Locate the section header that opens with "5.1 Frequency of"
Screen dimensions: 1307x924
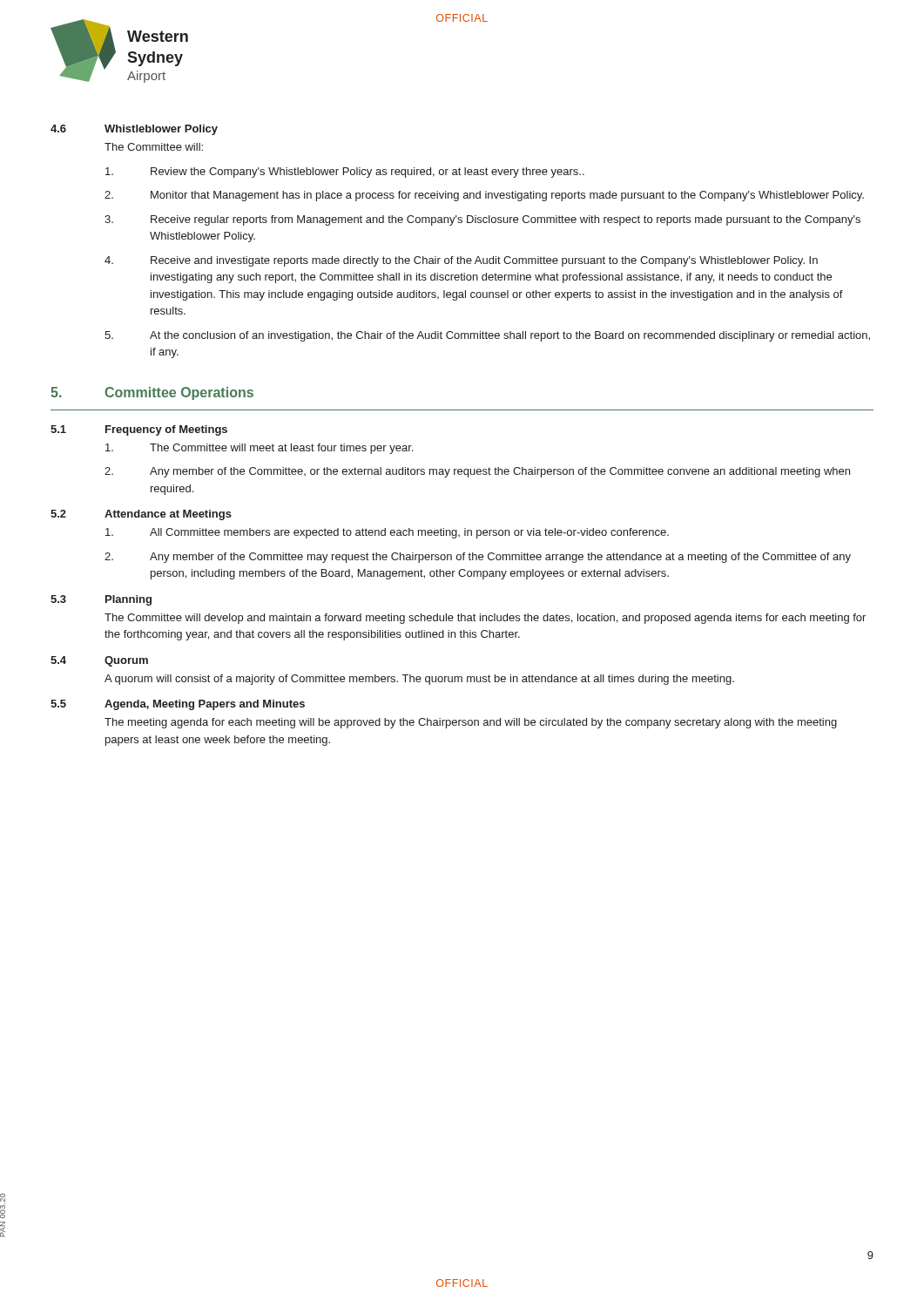coord(139,429)
